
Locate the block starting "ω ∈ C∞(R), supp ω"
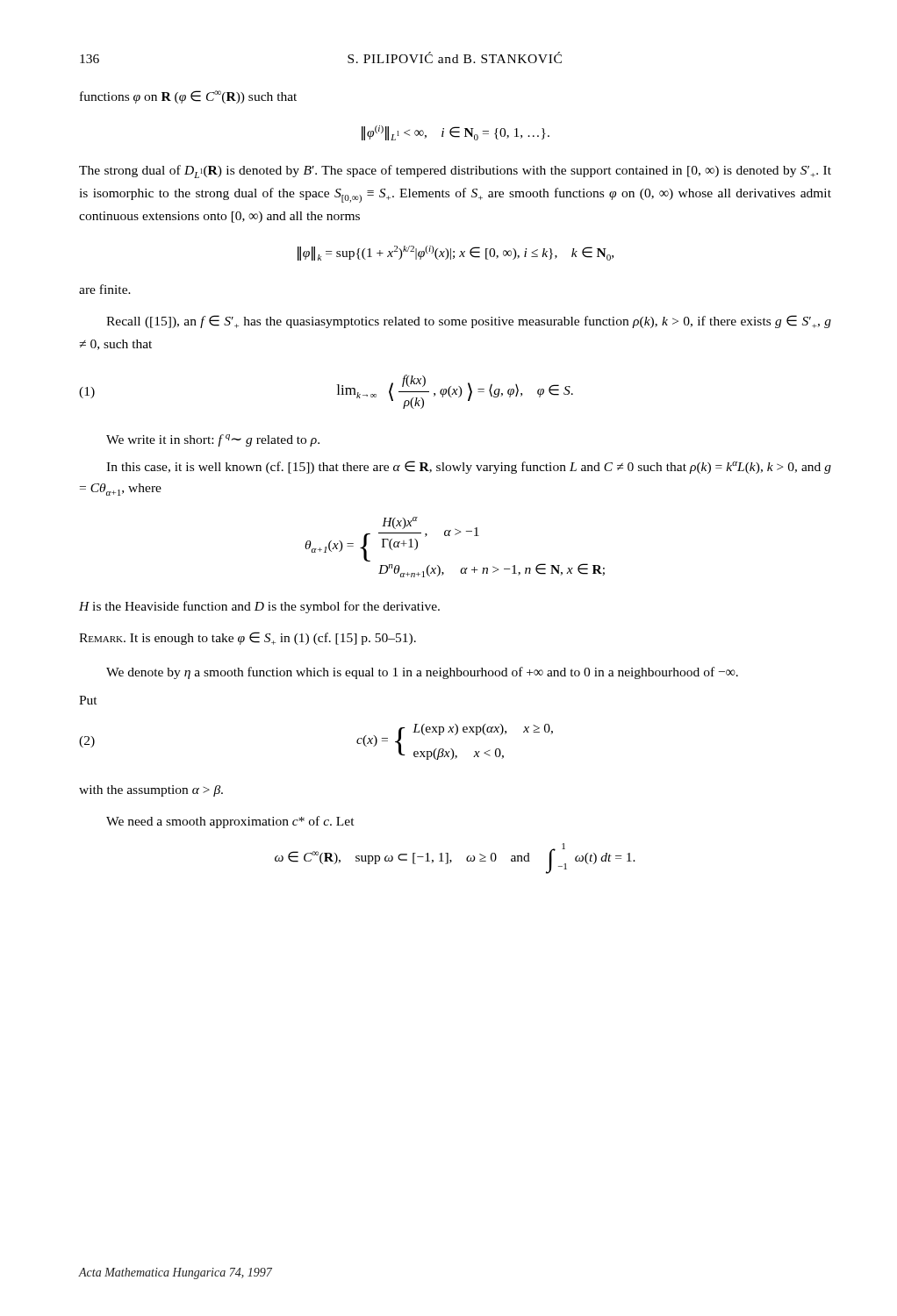455,857
